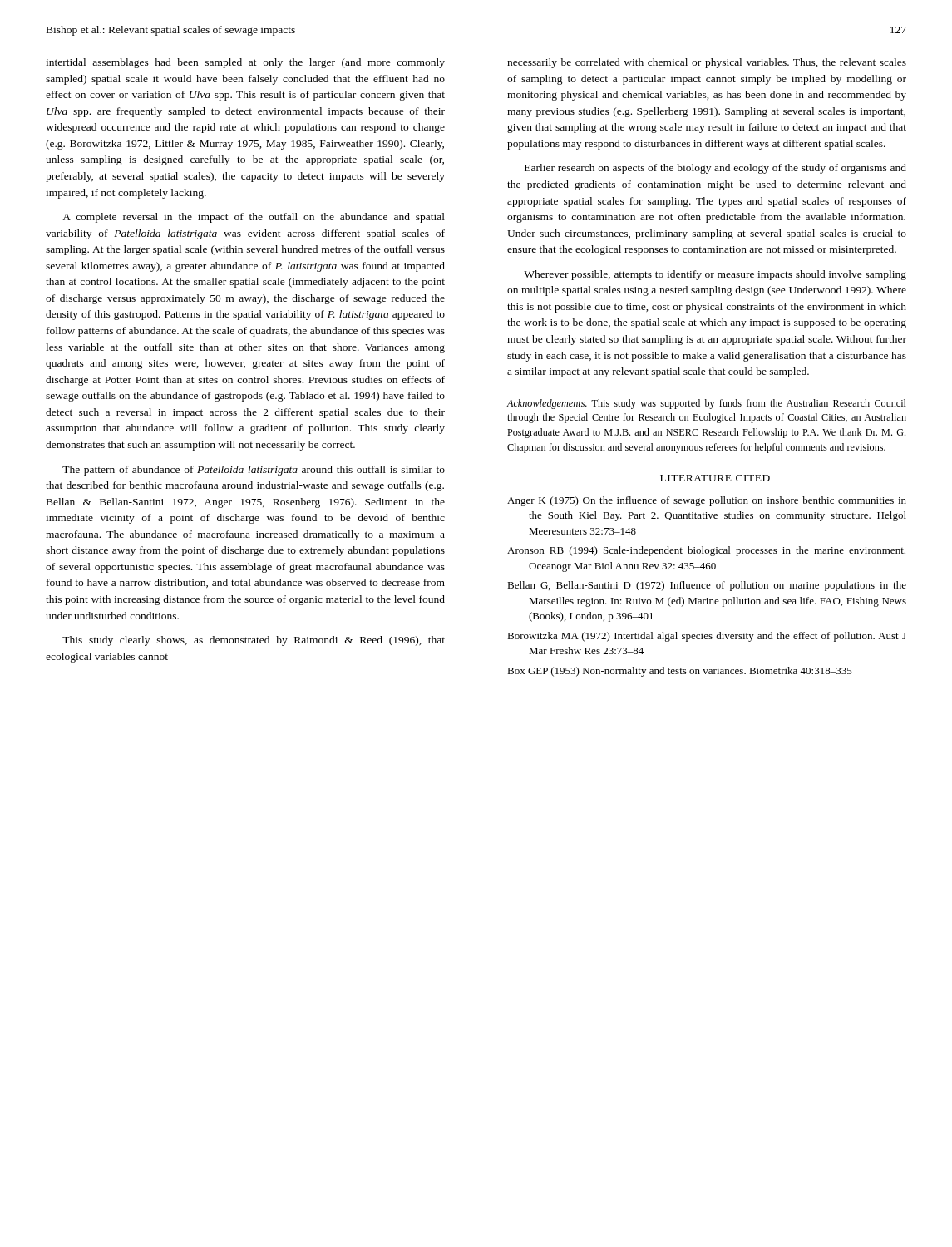Click on the list item that reads "Anger K (1975) On the influence of sewage"

pos(707,515)
